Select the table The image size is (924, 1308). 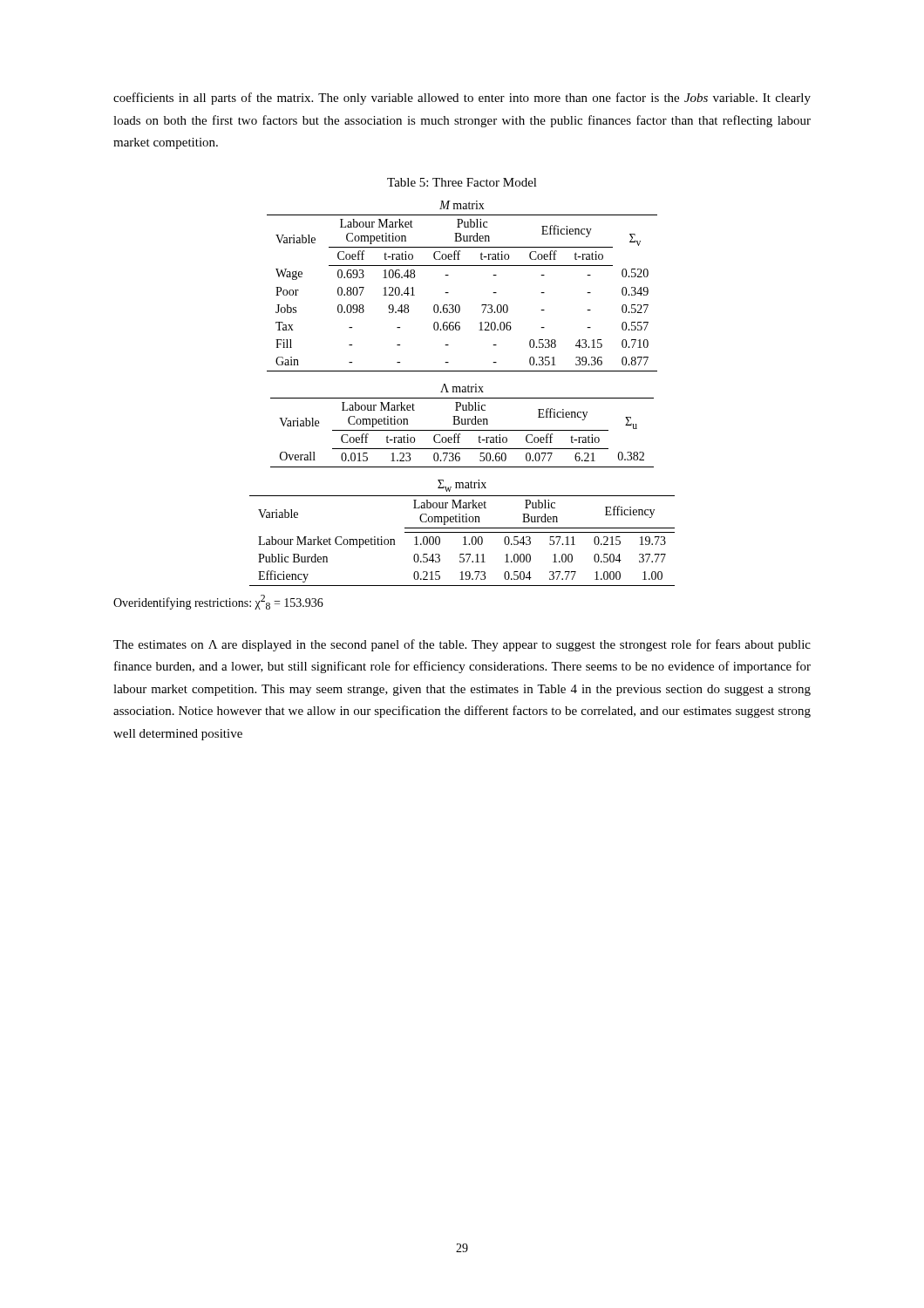pos(462,392)
